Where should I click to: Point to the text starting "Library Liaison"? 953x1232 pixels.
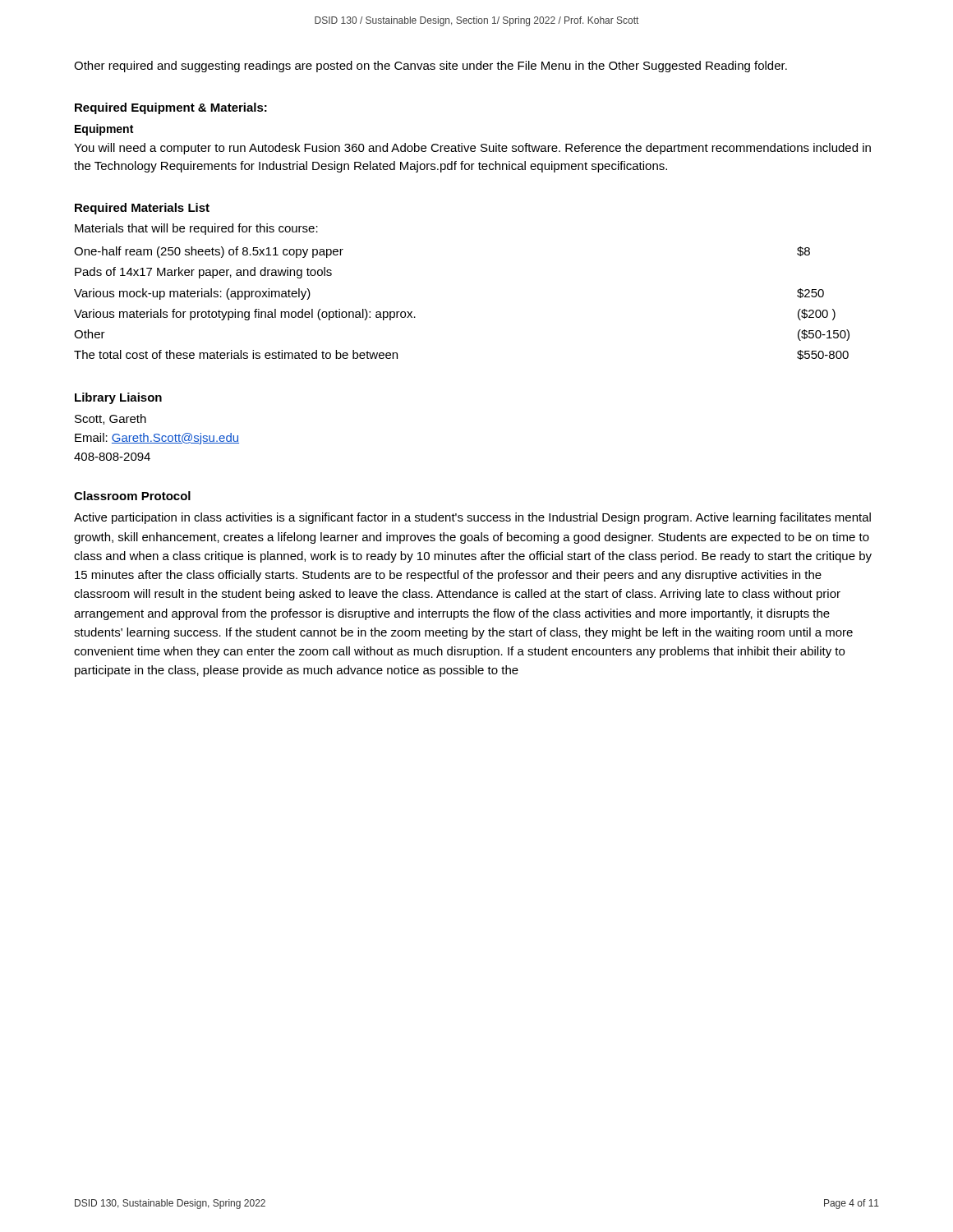click(118, 397)
